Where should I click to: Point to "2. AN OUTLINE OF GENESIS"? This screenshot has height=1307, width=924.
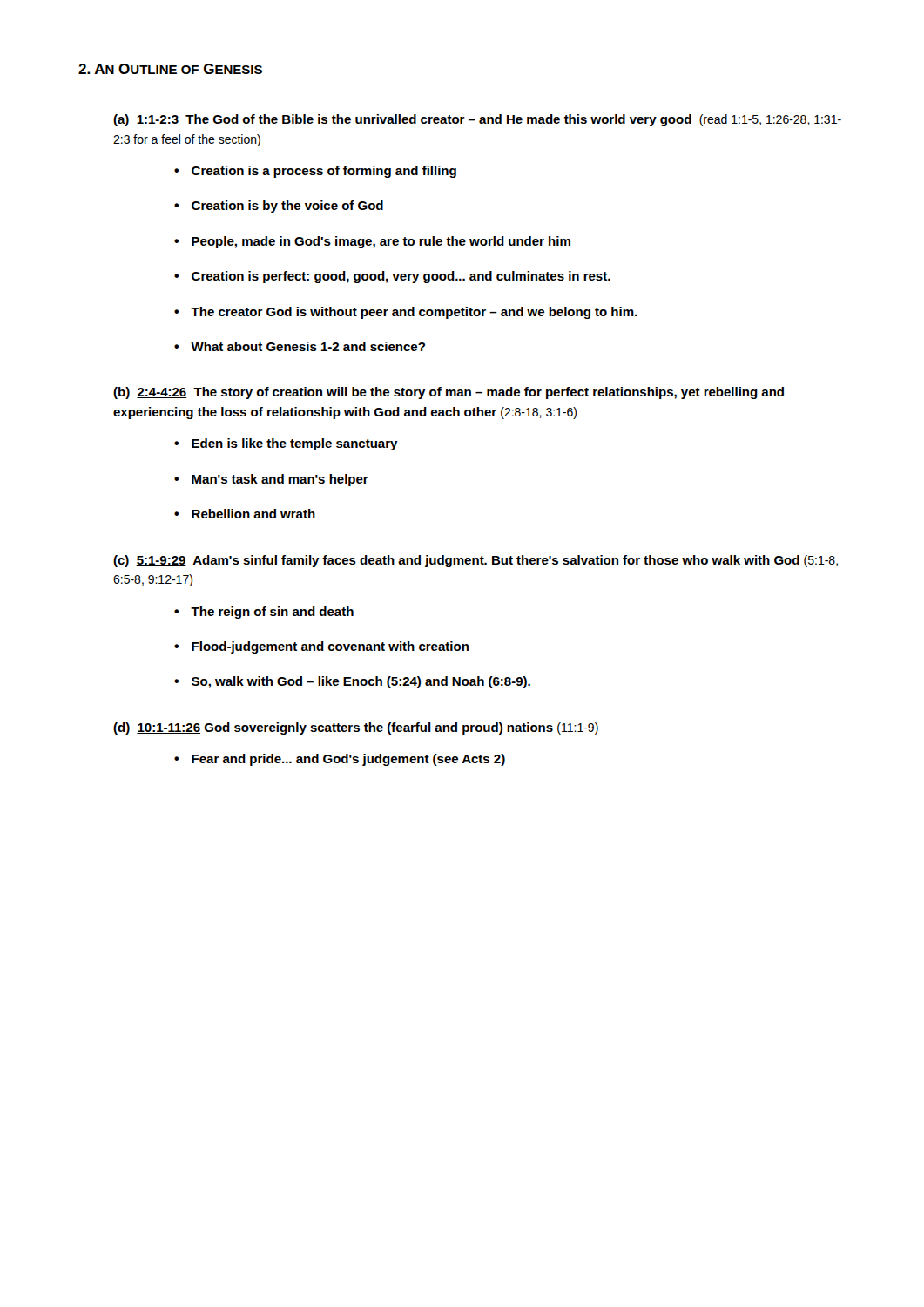tap(170, 69)
